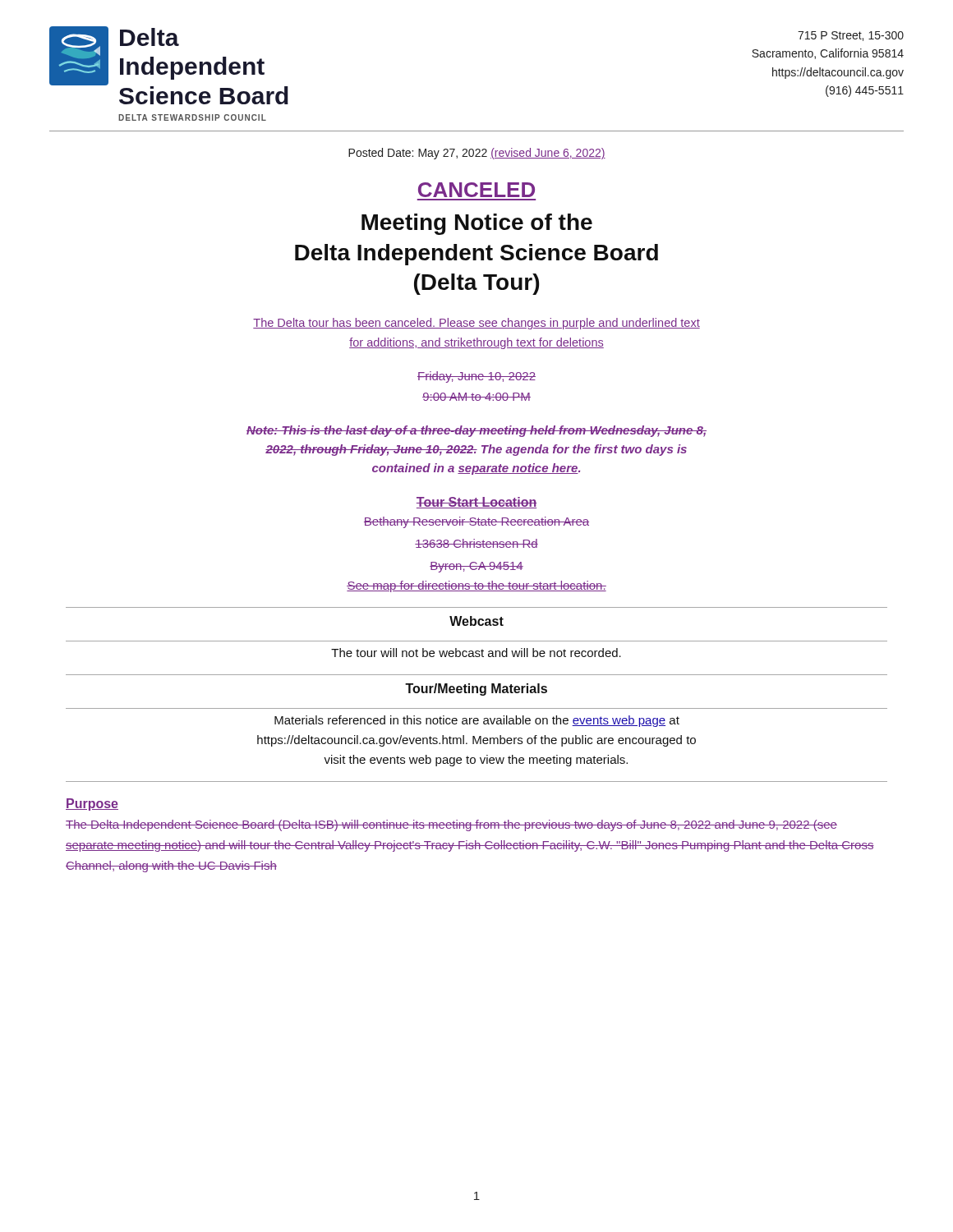Find the block on this page that starts "Materials referenced in this notice"
Image resolution: width=953 pixels, height=1232 pixels.
[476, 740]
